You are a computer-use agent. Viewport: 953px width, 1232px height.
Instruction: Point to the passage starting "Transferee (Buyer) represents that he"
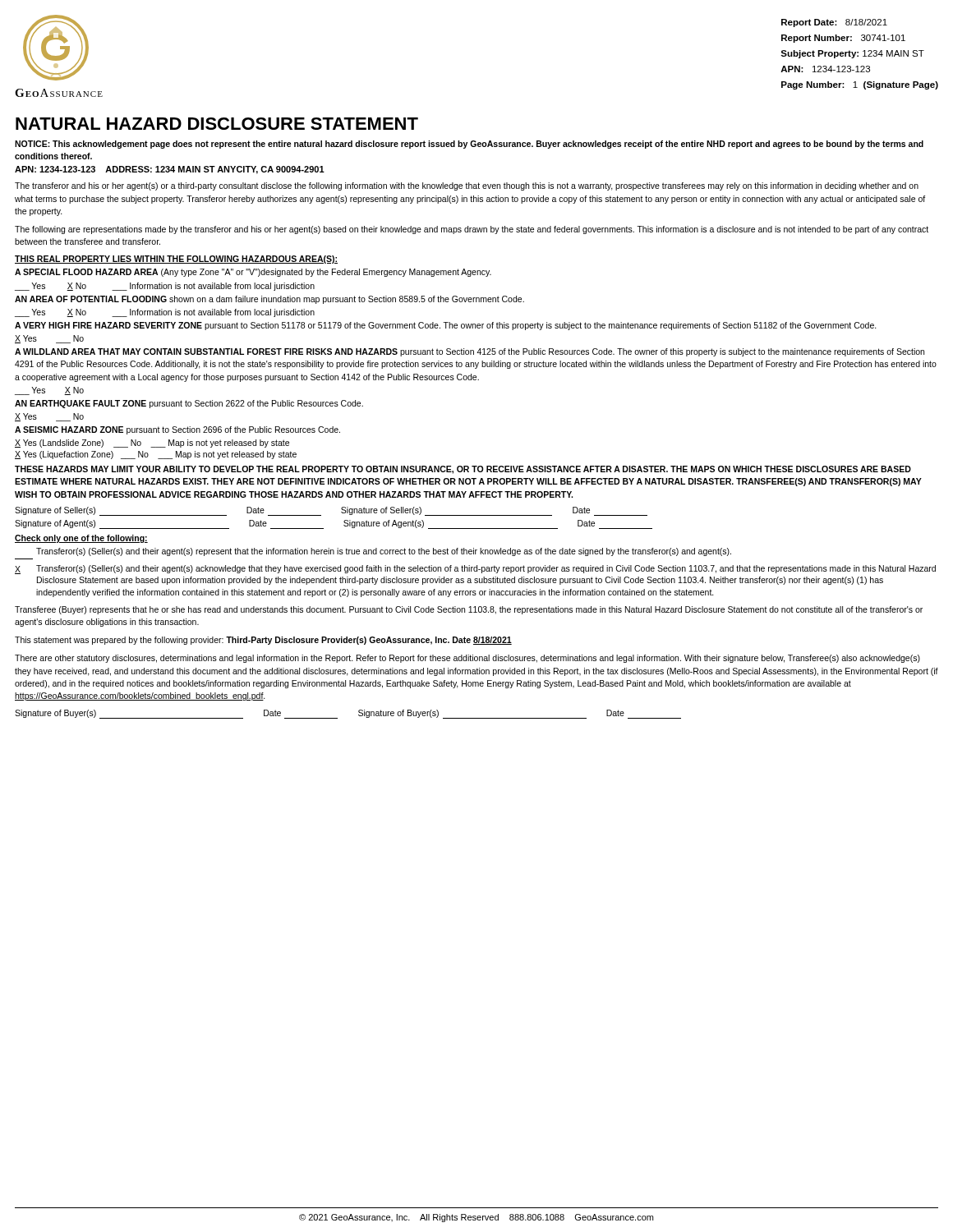469,615
